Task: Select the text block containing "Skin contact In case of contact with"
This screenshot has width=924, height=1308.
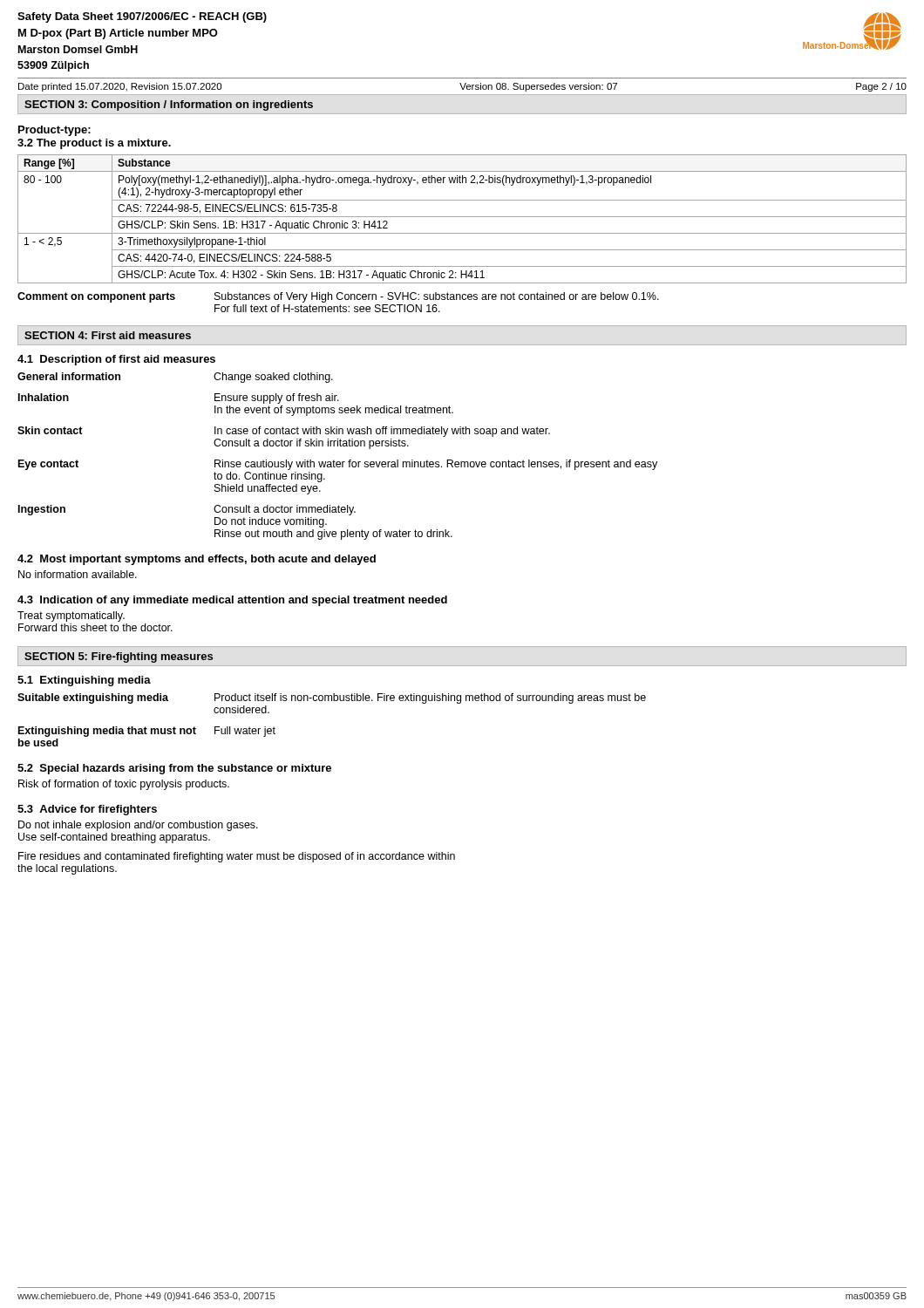Action: [x=284, y=437]
